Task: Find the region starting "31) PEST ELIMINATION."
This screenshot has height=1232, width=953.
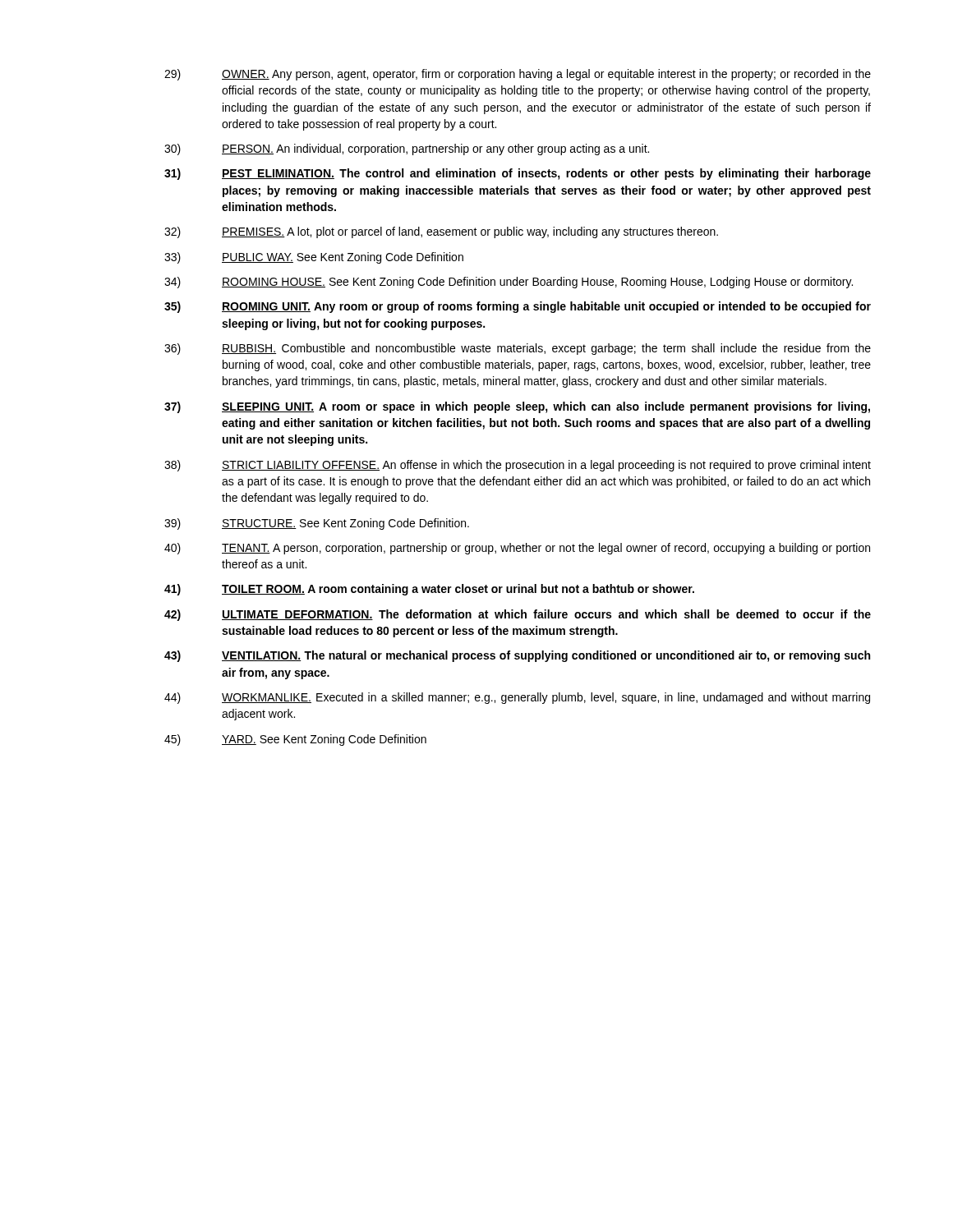Action: 518,190
